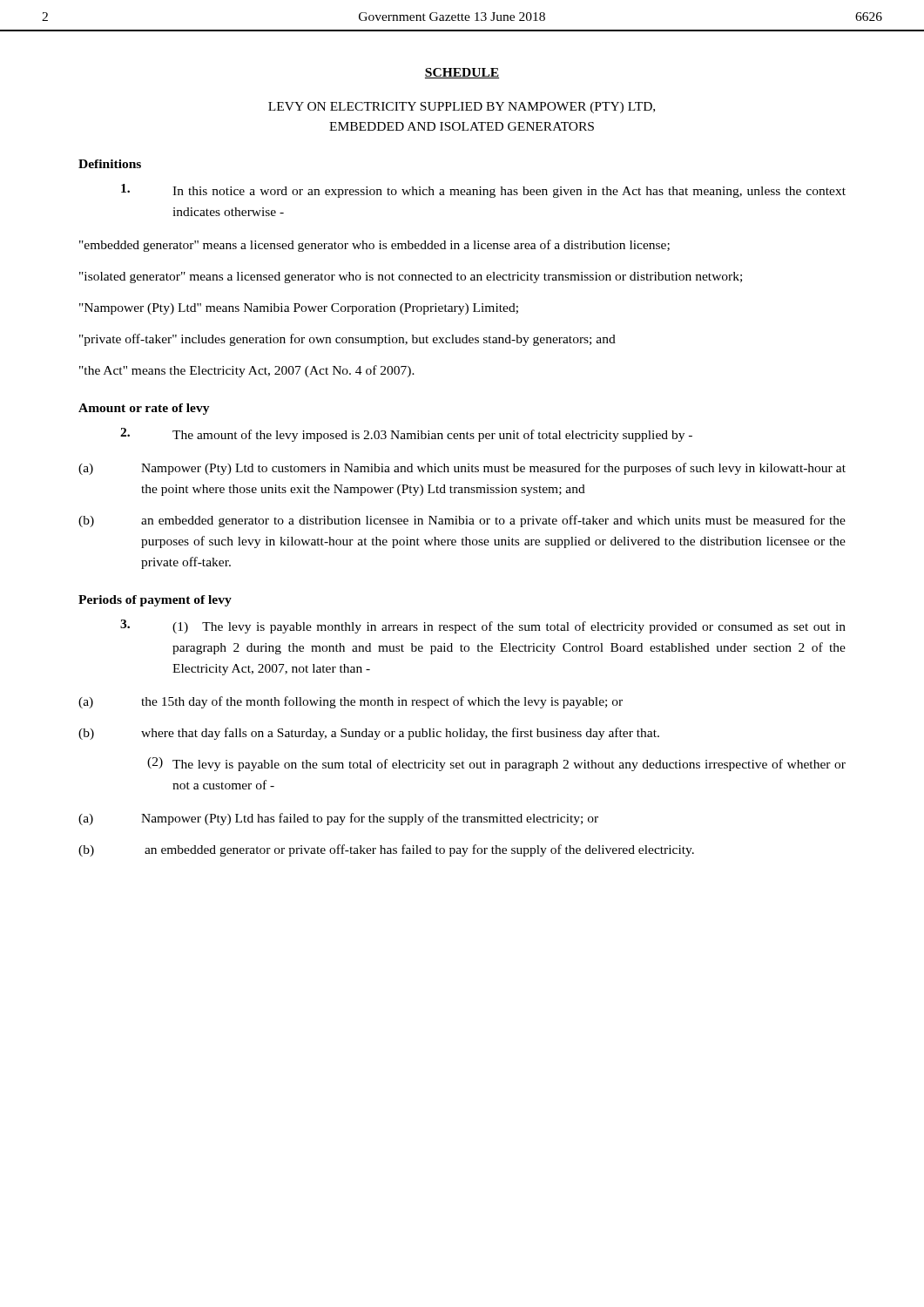Where is the passage that starts "(a) Nampower (Pty) Ltd to customers"?
Viewport: 924px width, 1307px height.
462,478
